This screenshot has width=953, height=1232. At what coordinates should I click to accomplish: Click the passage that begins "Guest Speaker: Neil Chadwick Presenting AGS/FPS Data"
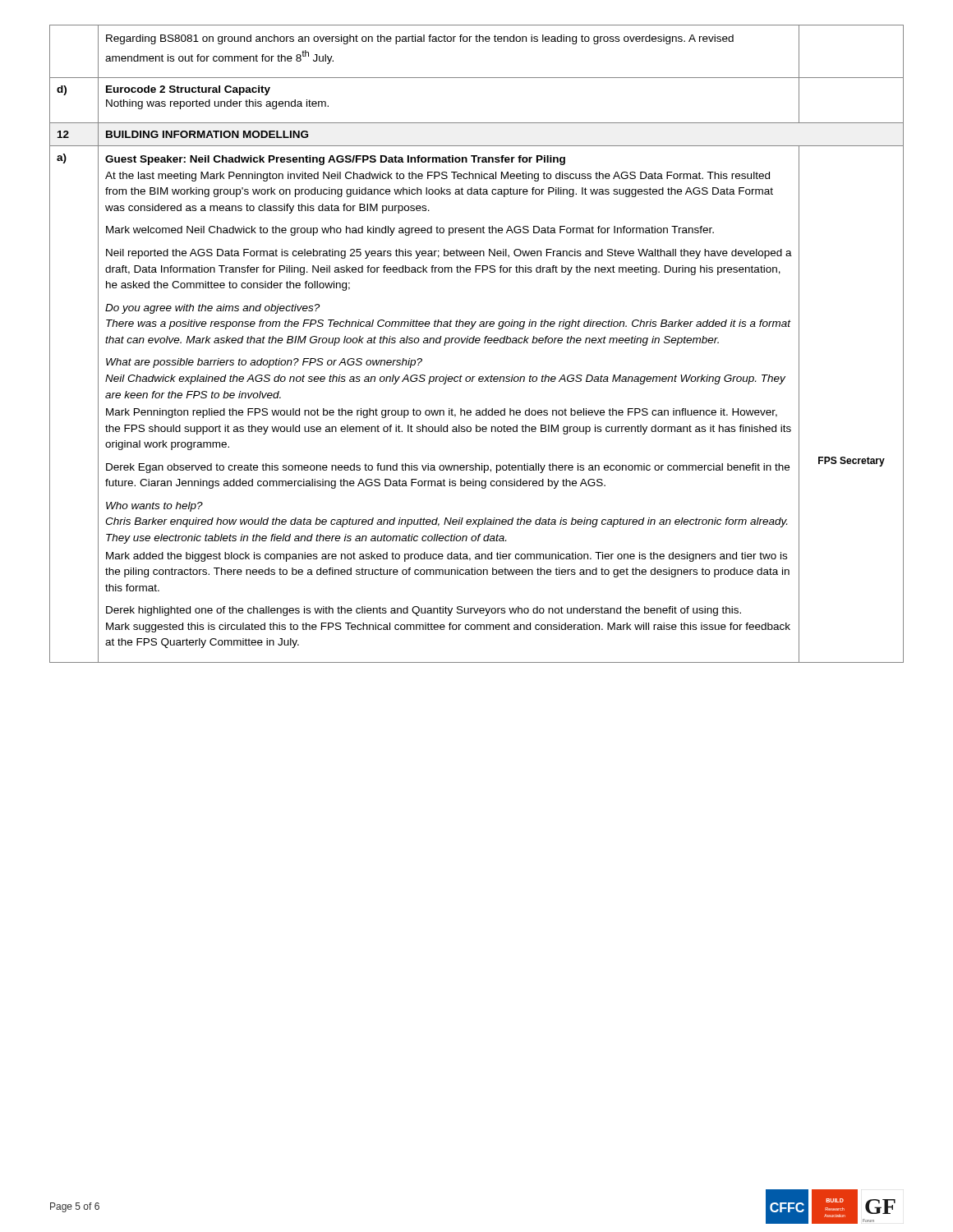tap(449, 401)
